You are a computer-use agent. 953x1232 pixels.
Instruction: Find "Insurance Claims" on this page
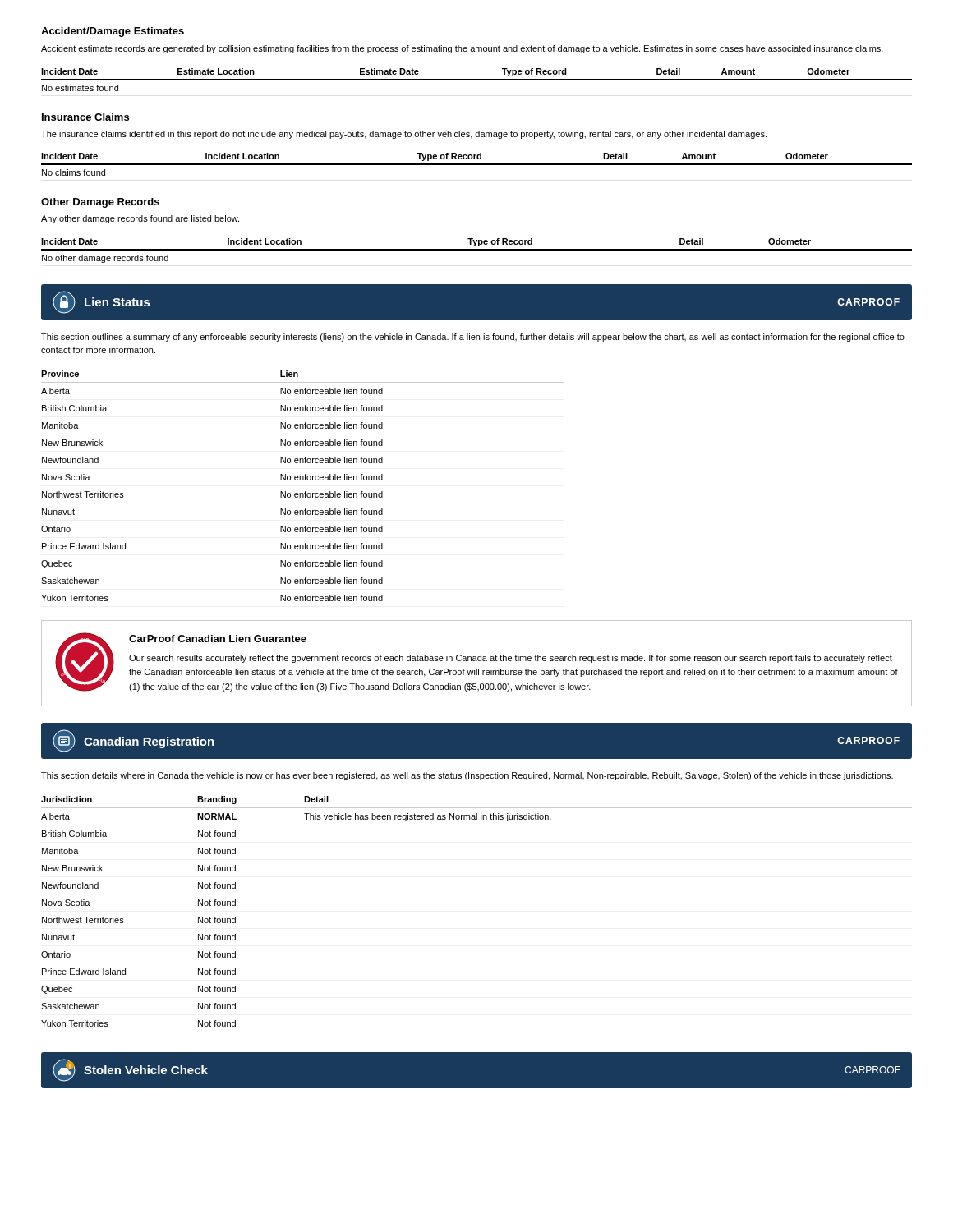85,117
